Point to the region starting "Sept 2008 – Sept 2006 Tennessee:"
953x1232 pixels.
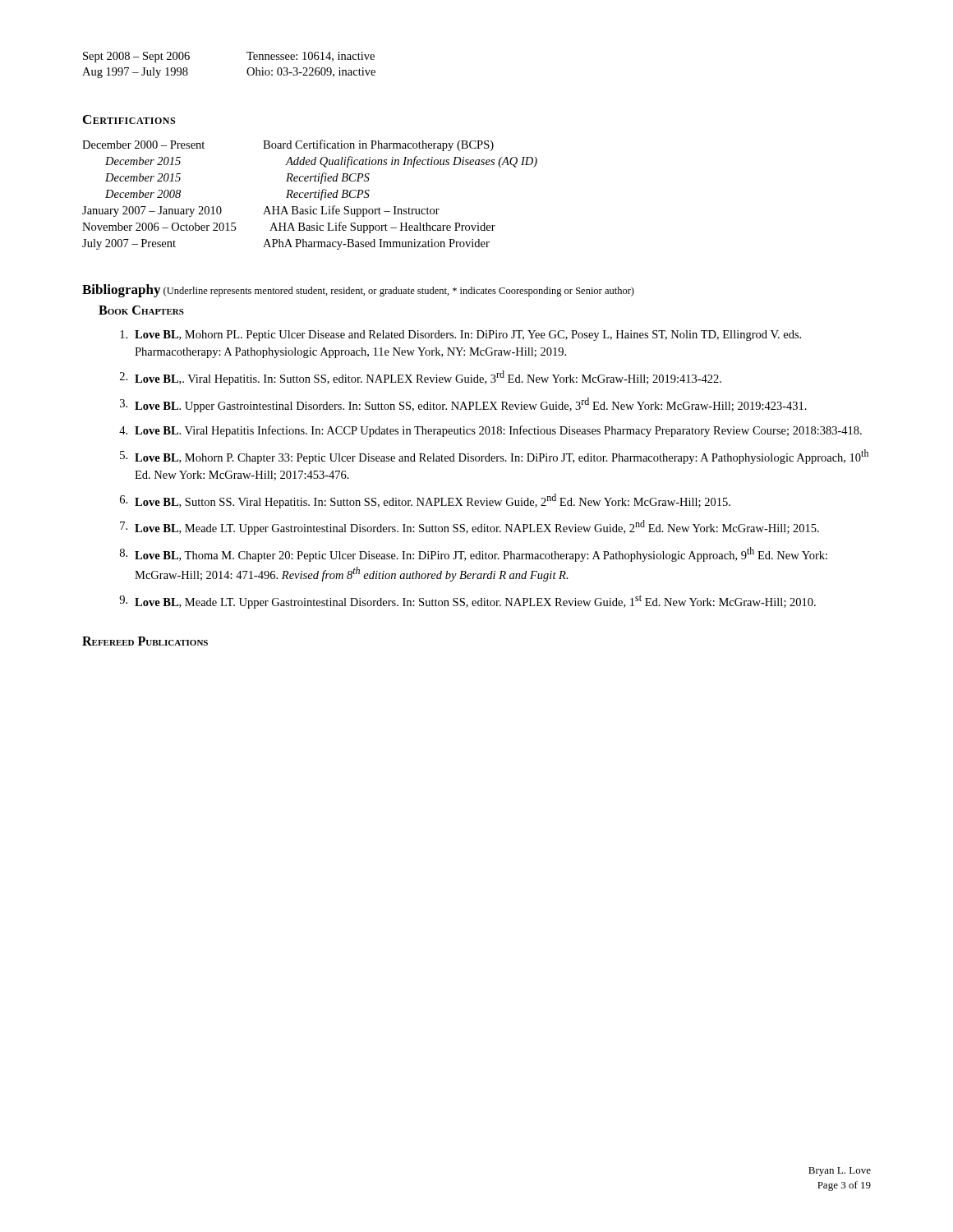pyautogui.click(x=129, y=57)
